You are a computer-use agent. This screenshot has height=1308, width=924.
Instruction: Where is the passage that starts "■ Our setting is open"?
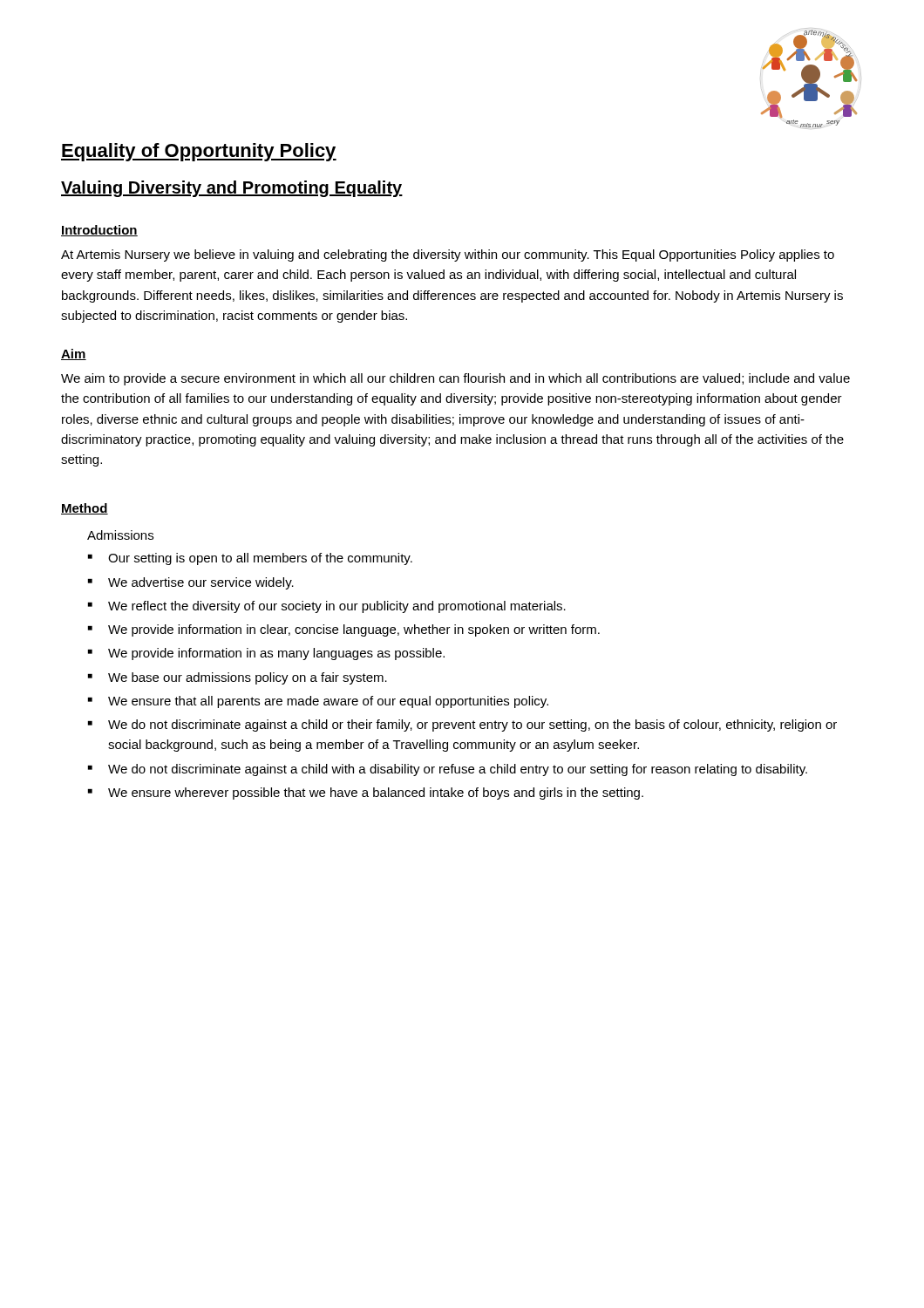pyautogui.click(x=250, y=559)
